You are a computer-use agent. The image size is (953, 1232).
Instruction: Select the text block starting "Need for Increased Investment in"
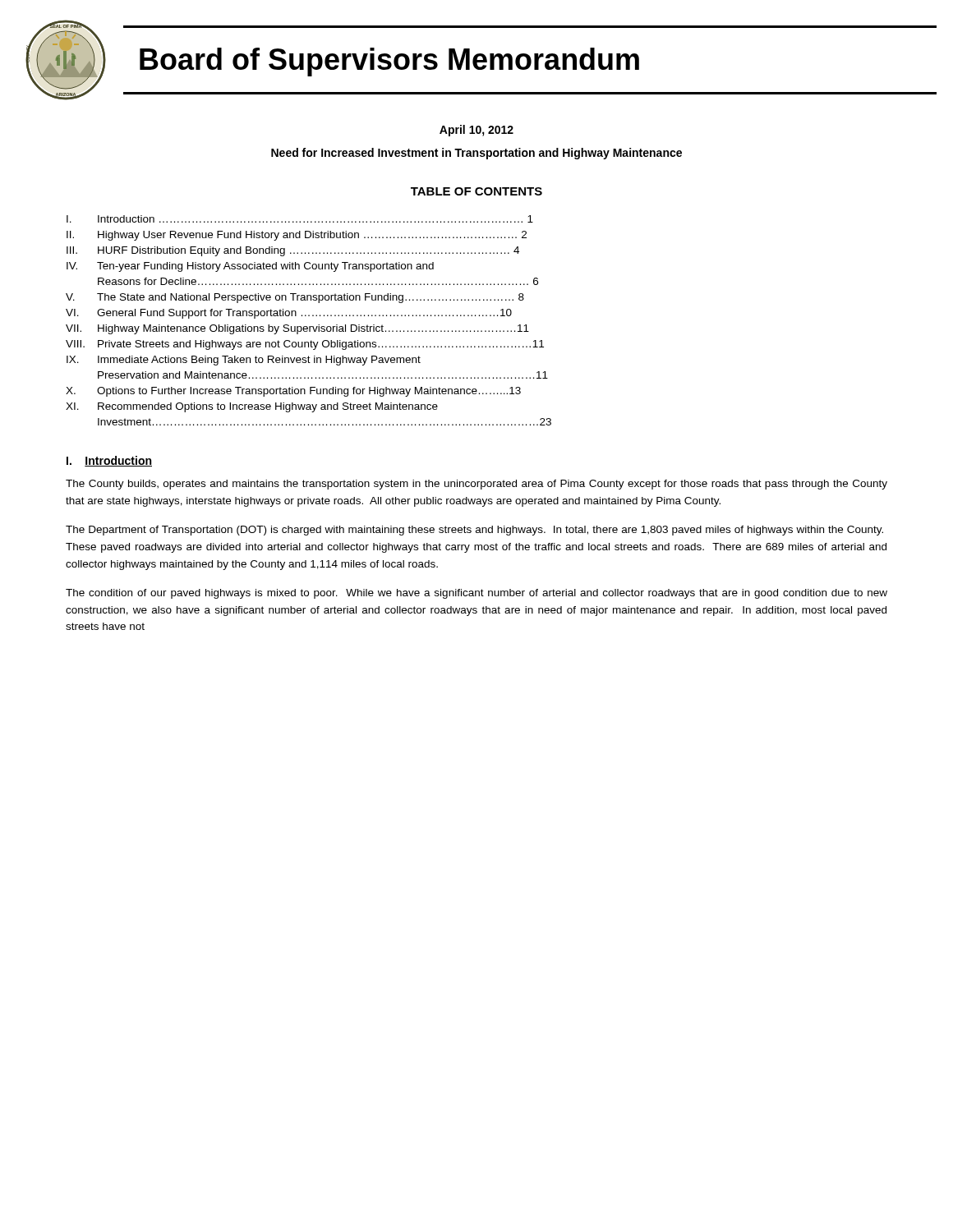[x=476, y=153]
